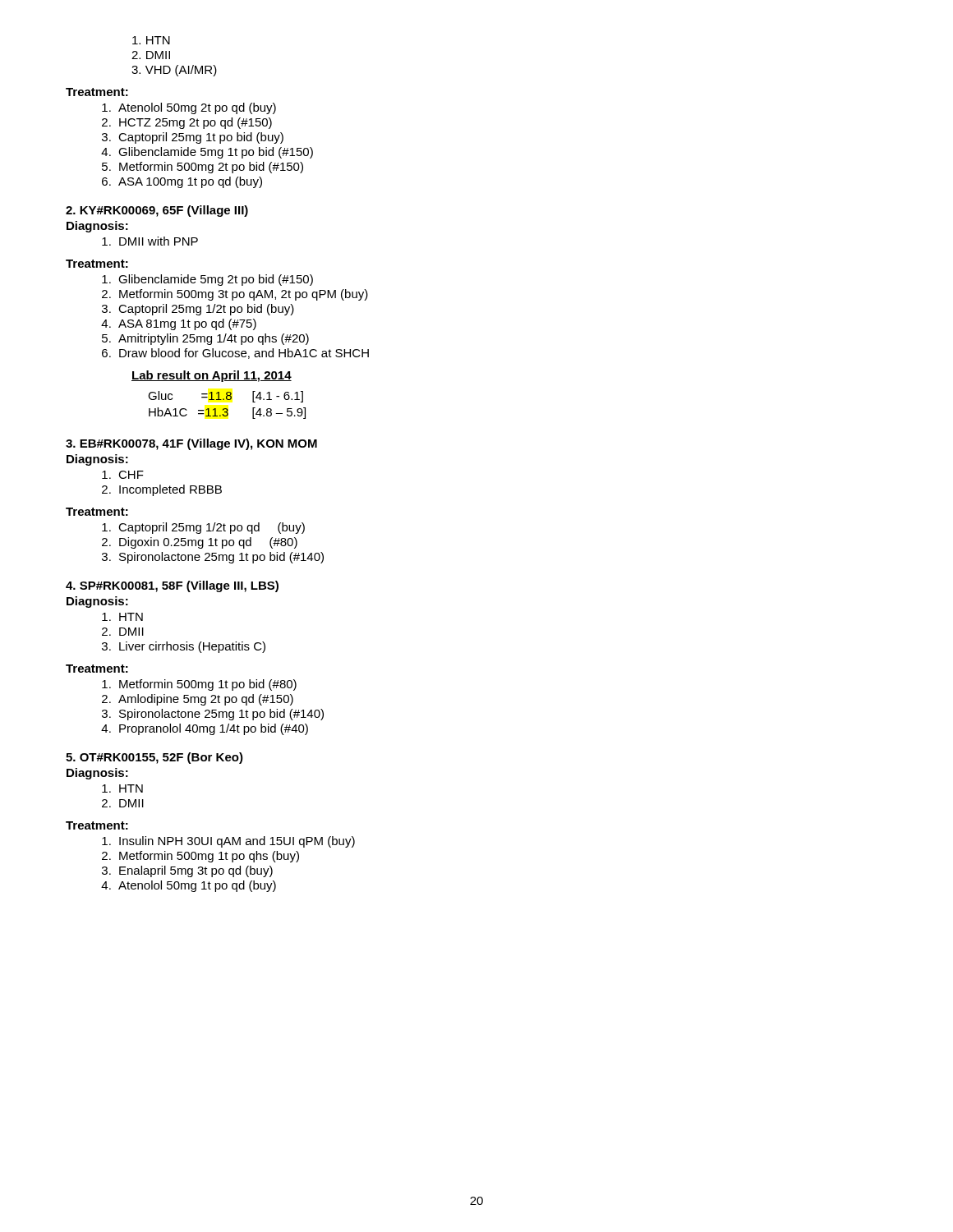Find the list item that says "Liver cirrhosis (Hepatitis C)"
The image size is (953, 1232).
coord(192,647)
